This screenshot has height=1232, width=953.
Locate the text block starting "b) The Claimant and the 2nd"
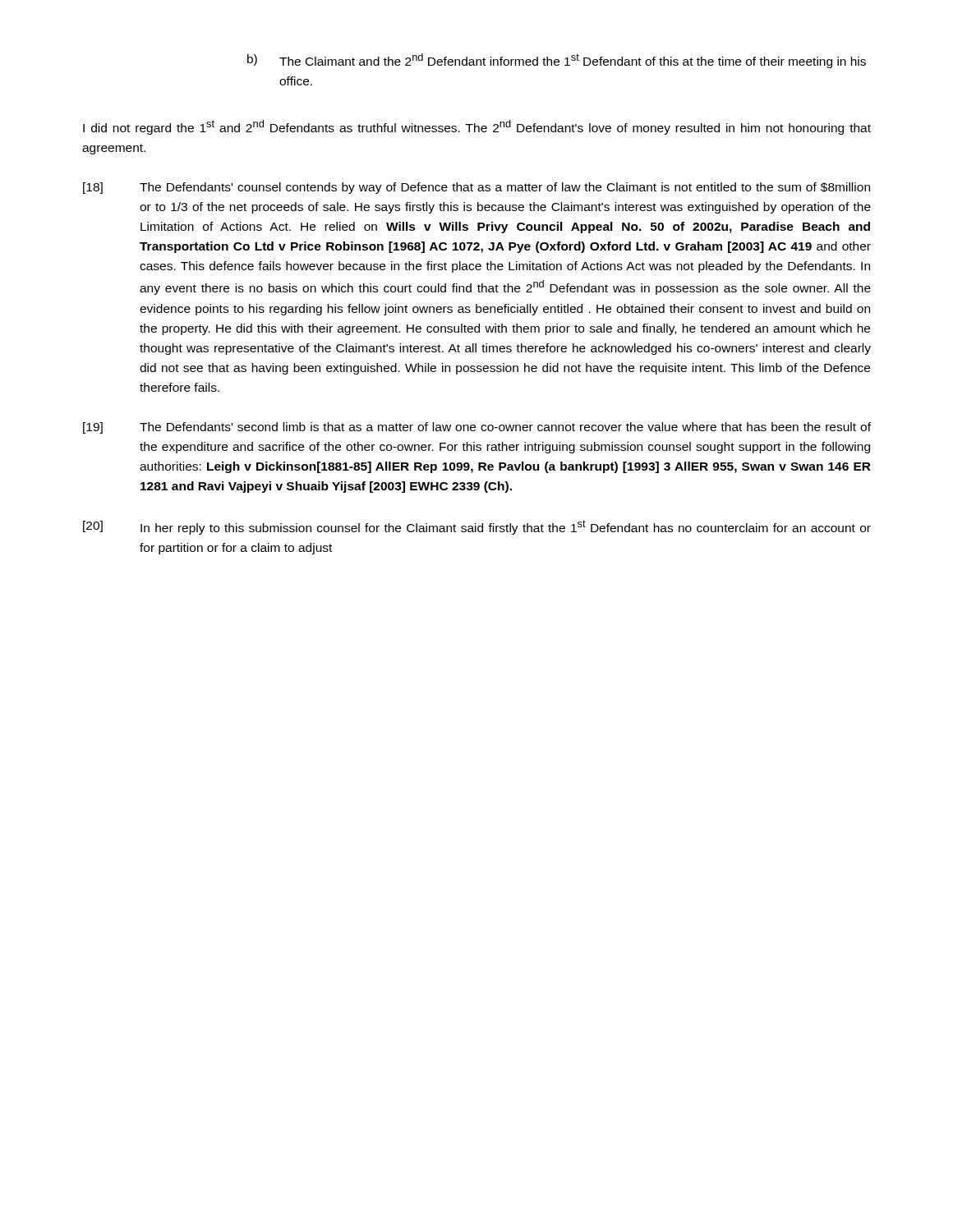click(559, 70)
